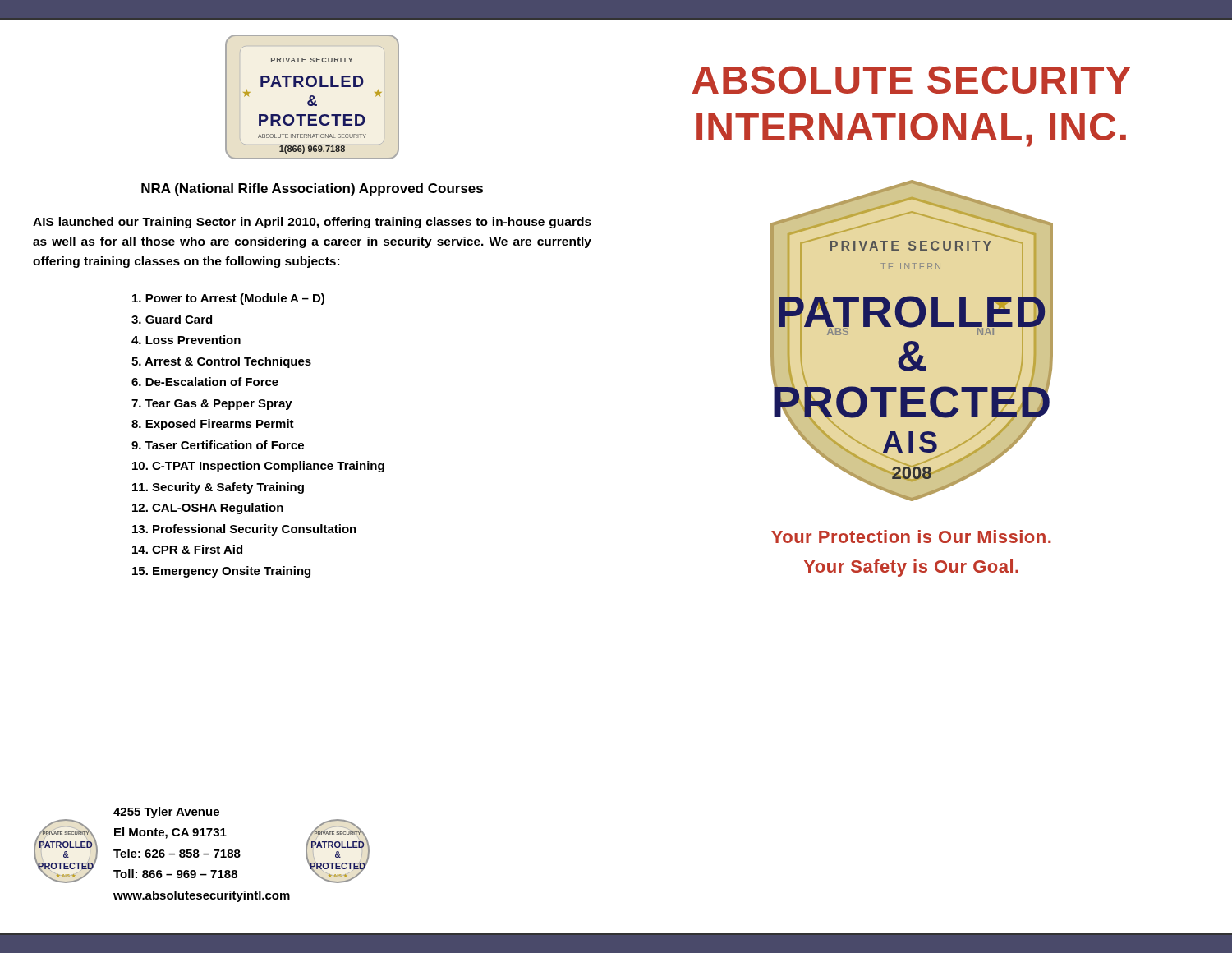Find the list item with the text "Power to Arrest"
1232x953 pixels.
(228, 298)
